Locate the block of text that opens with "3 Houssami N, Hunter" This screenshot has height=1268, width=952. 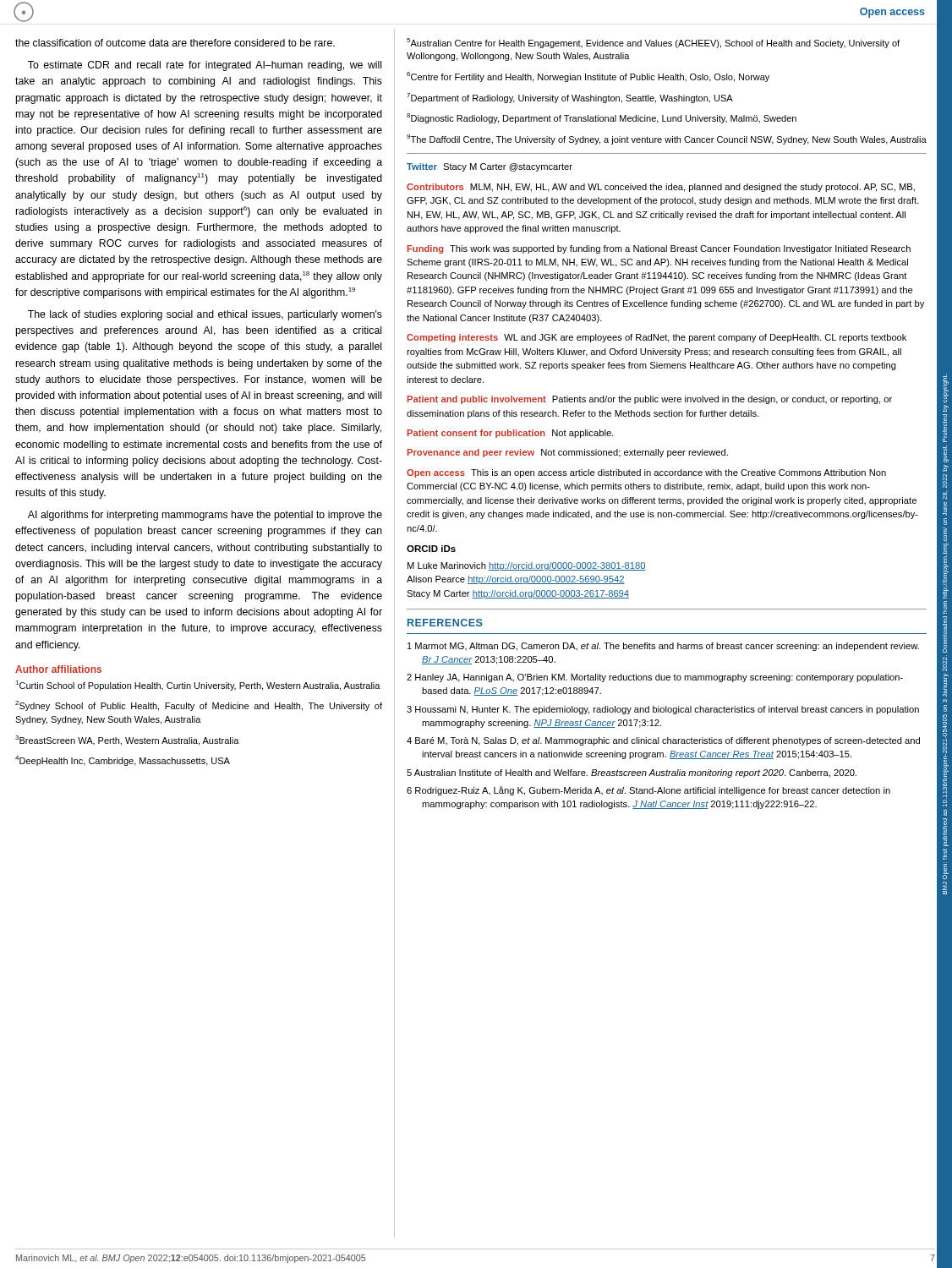click(663, 716)
